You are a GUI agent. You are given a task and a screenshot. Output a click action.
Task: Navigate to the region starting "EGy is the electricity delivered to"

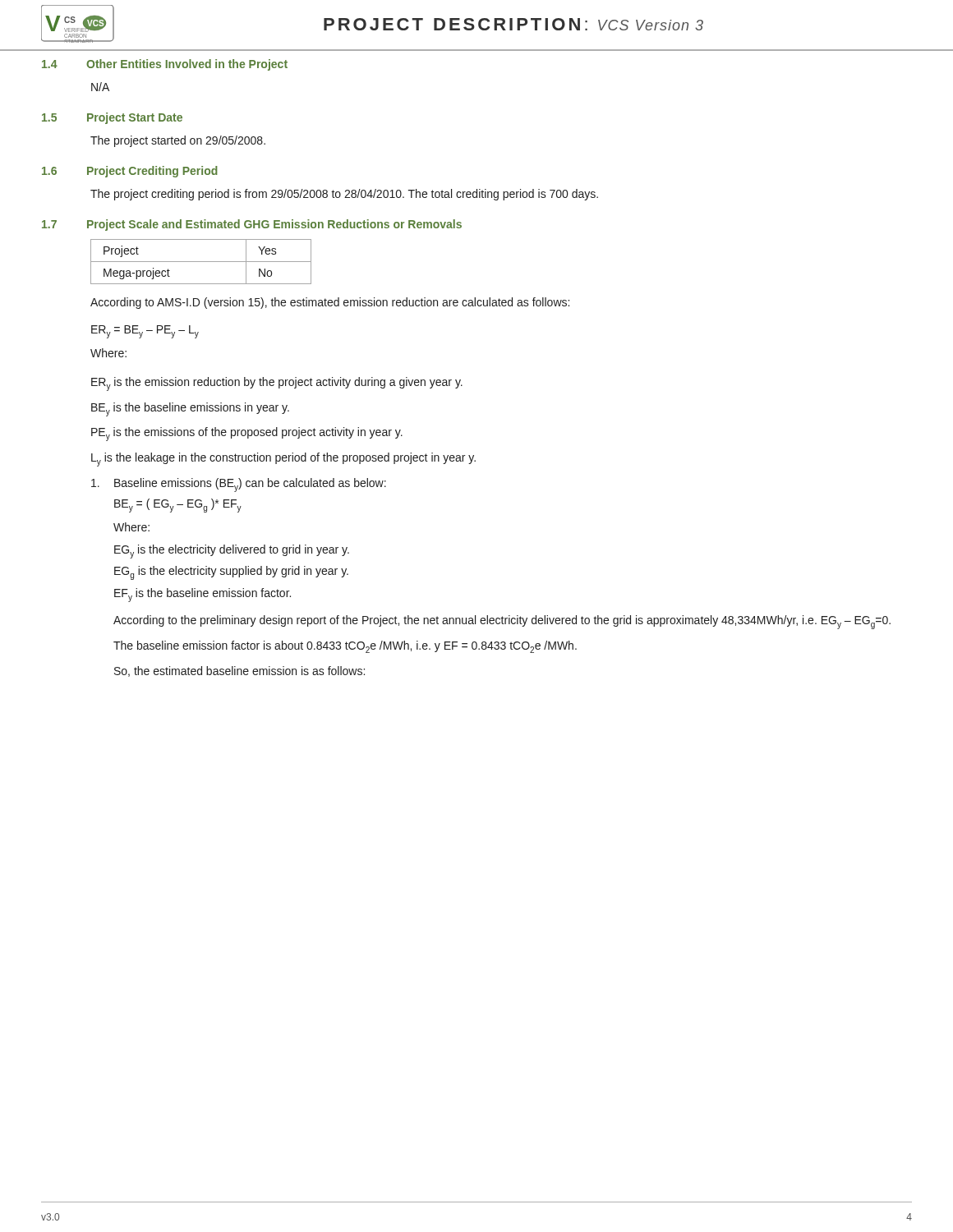tap(232, 552)
